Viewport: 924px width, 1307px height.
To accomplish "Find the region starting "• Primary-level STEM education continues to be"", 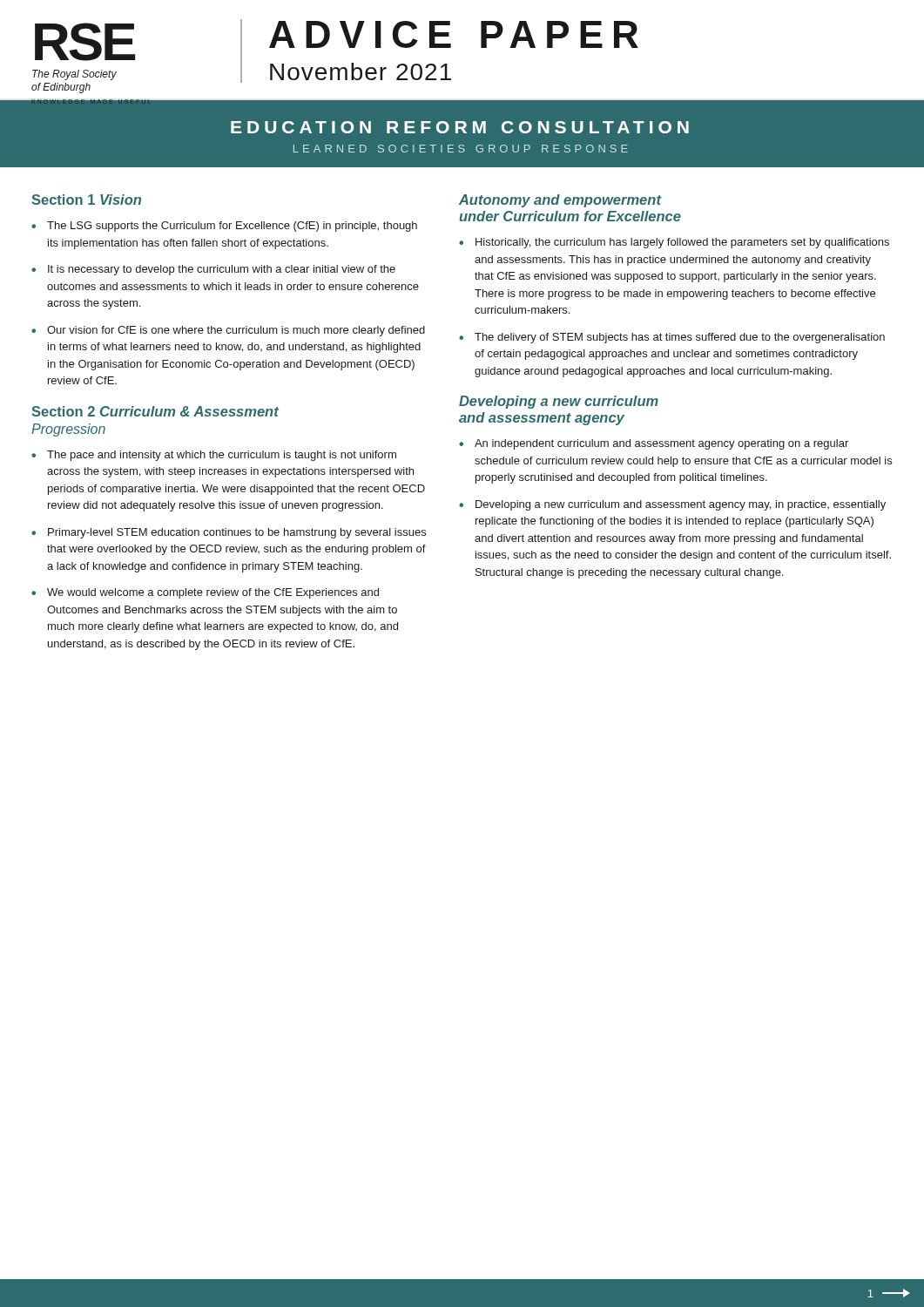I will [x=229, y=548].
